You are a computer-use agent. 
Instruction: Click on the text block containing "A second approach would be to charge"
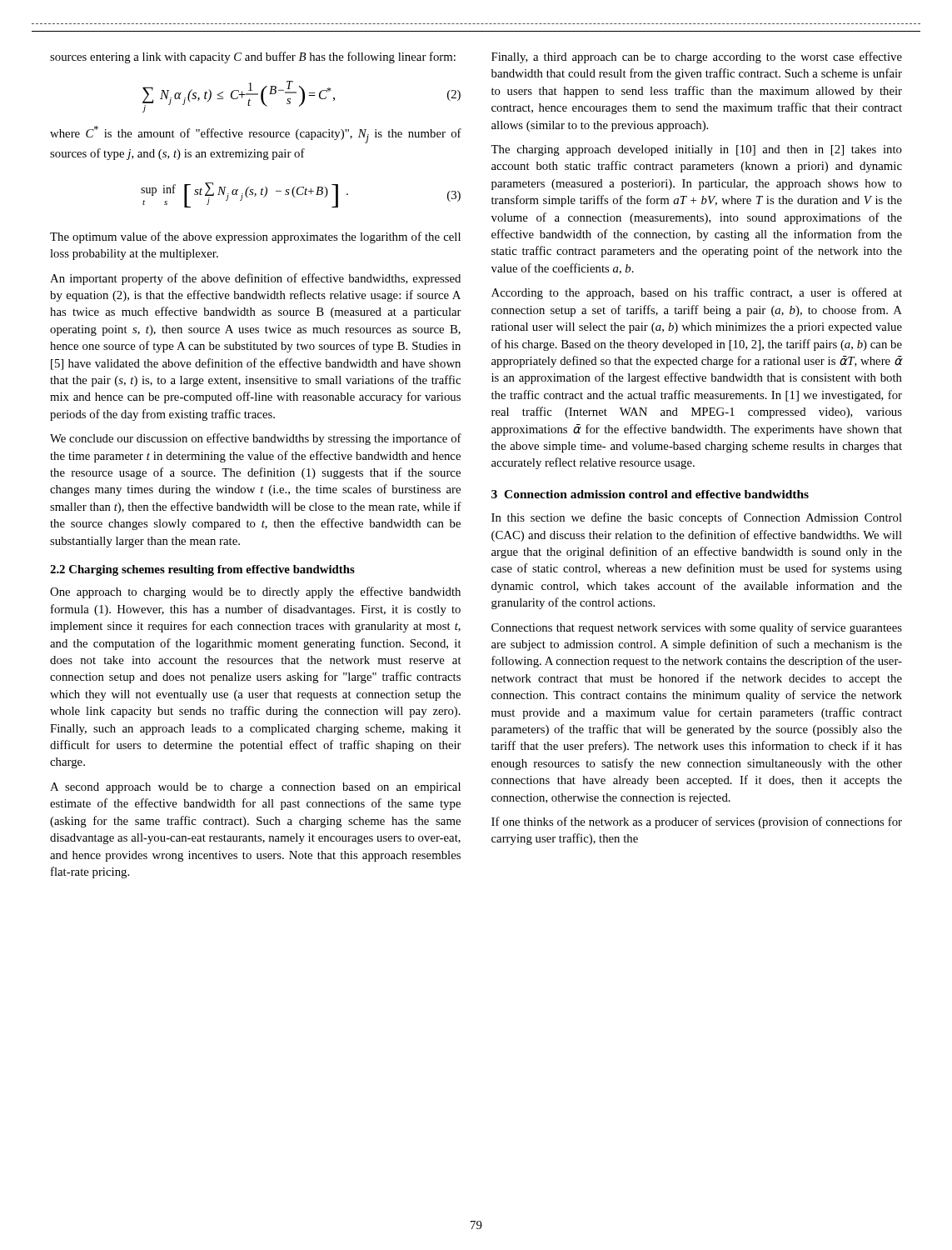pyautogui.click(x=256, y=829)
